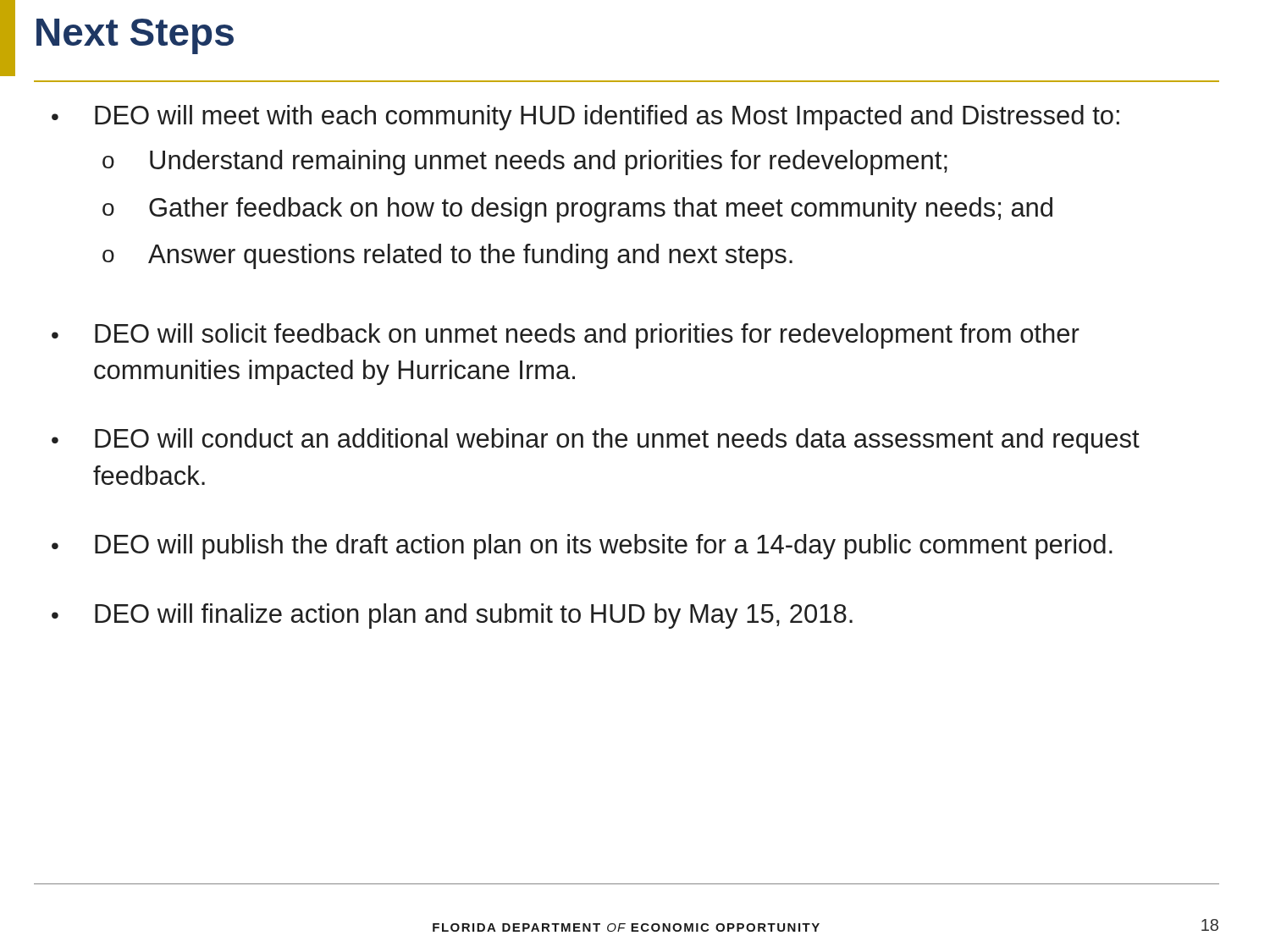1270x952 pixels.
Task: Where is the passage that starts "o Answer questions related to the"?
Action: 652,255
